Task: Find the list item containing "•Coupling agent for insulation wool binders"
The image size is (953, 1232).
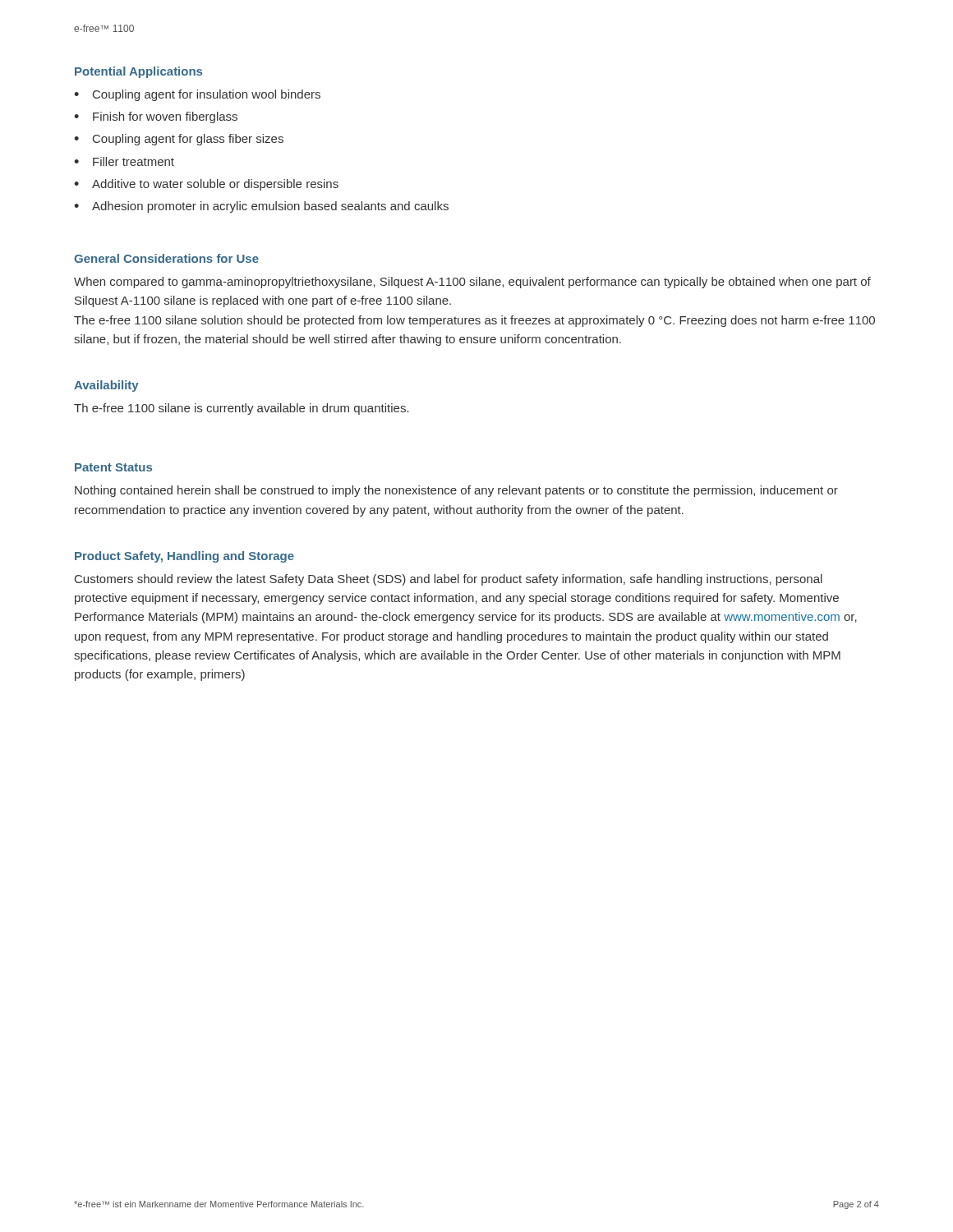Action: 197,95
